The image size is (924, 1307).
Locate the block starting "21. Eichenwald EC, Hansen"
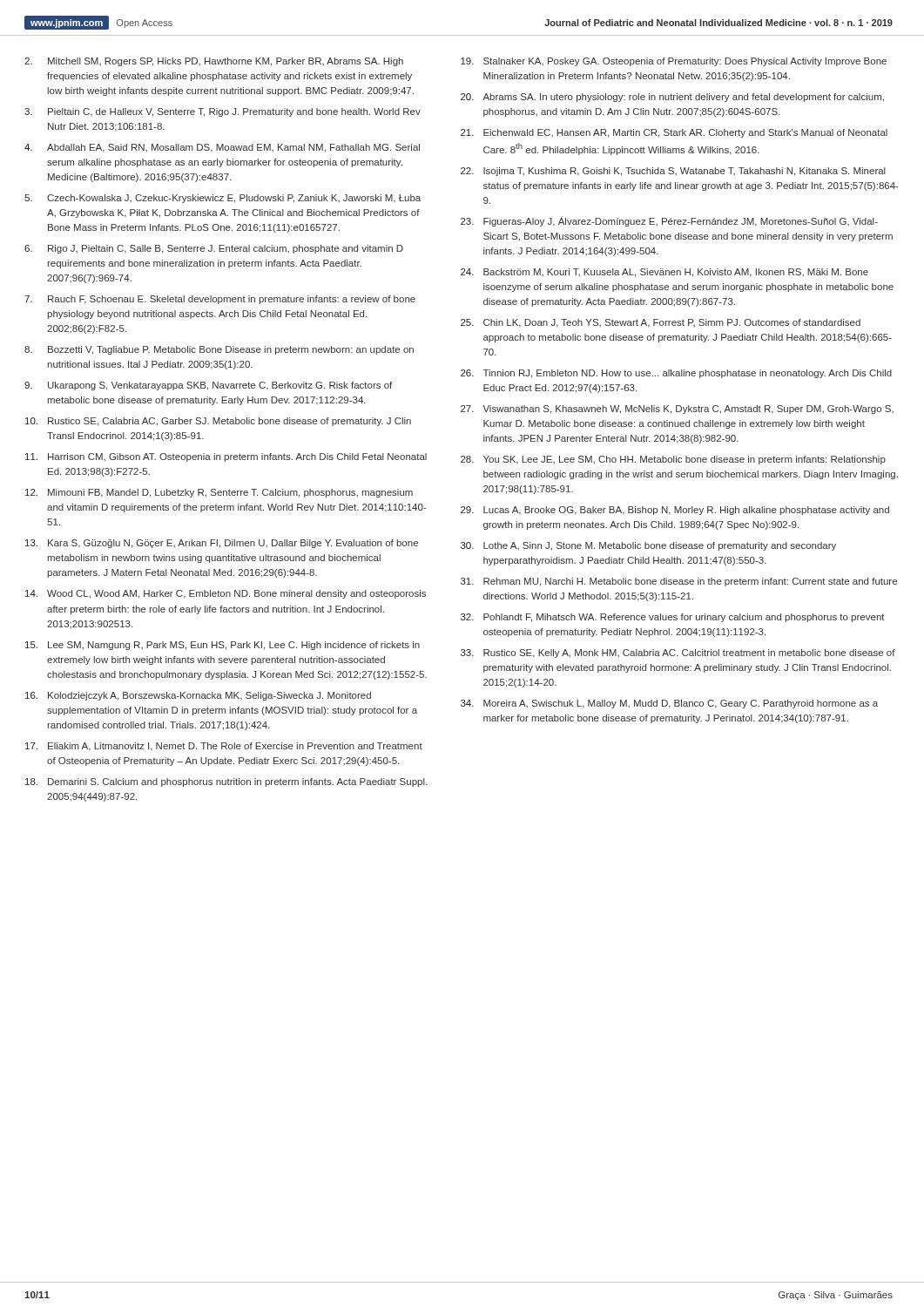680,142
